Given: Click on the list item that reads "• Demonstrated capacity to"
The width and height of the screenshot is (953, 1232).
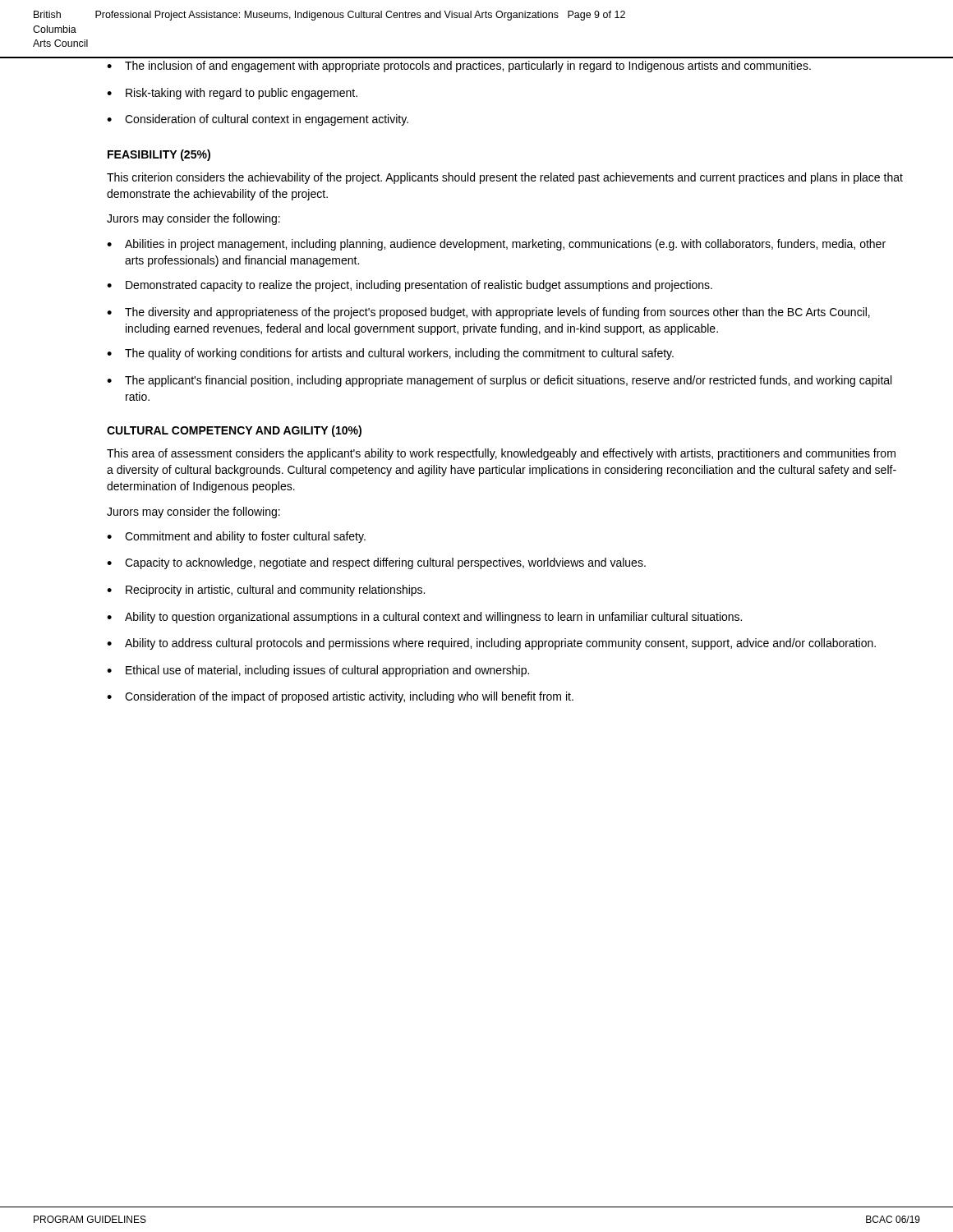Looking at the screenshot, I should 505,286.
